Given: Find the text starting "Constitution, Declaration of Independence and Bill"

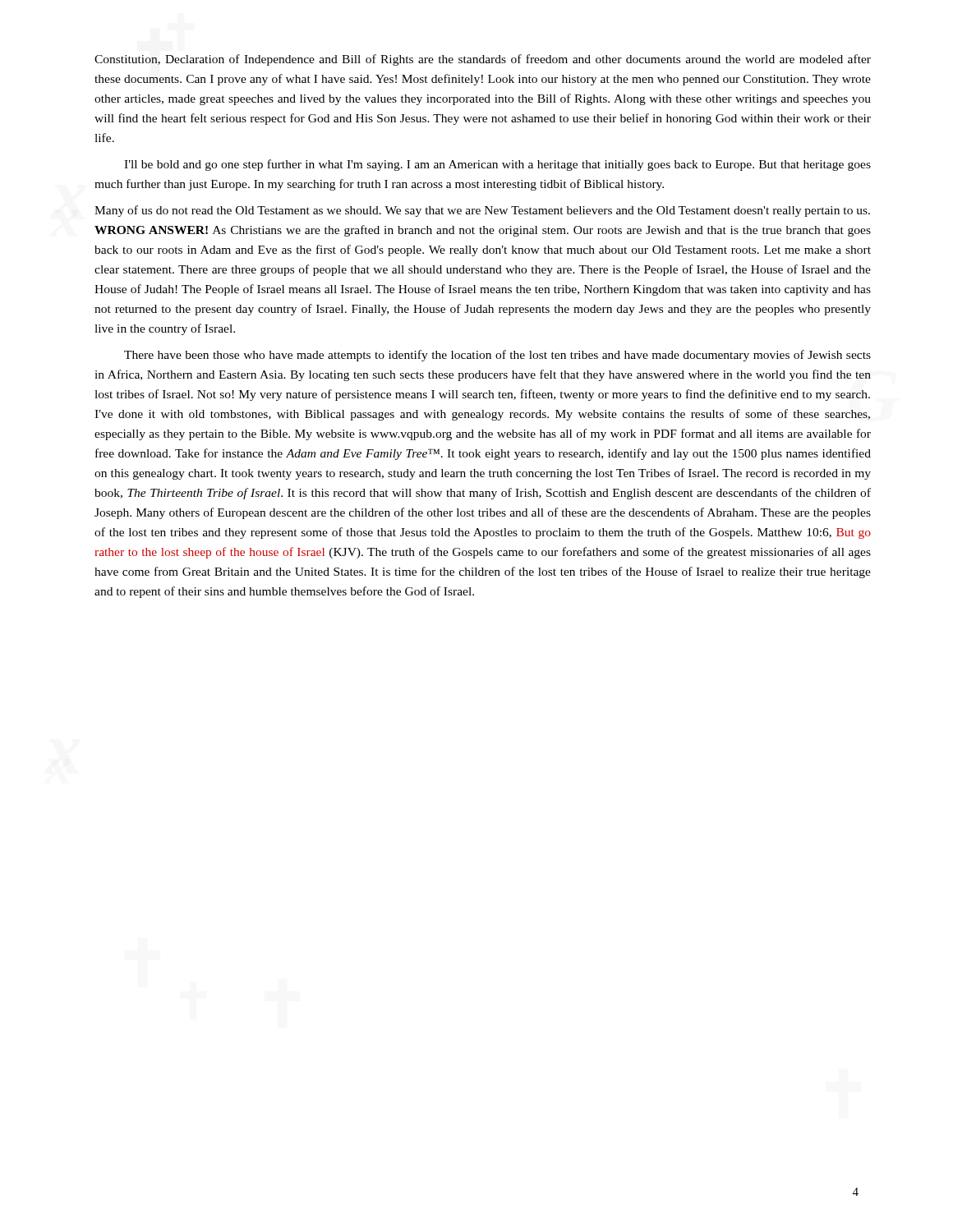Looking at the screenshot, I should tap(483, 60).
